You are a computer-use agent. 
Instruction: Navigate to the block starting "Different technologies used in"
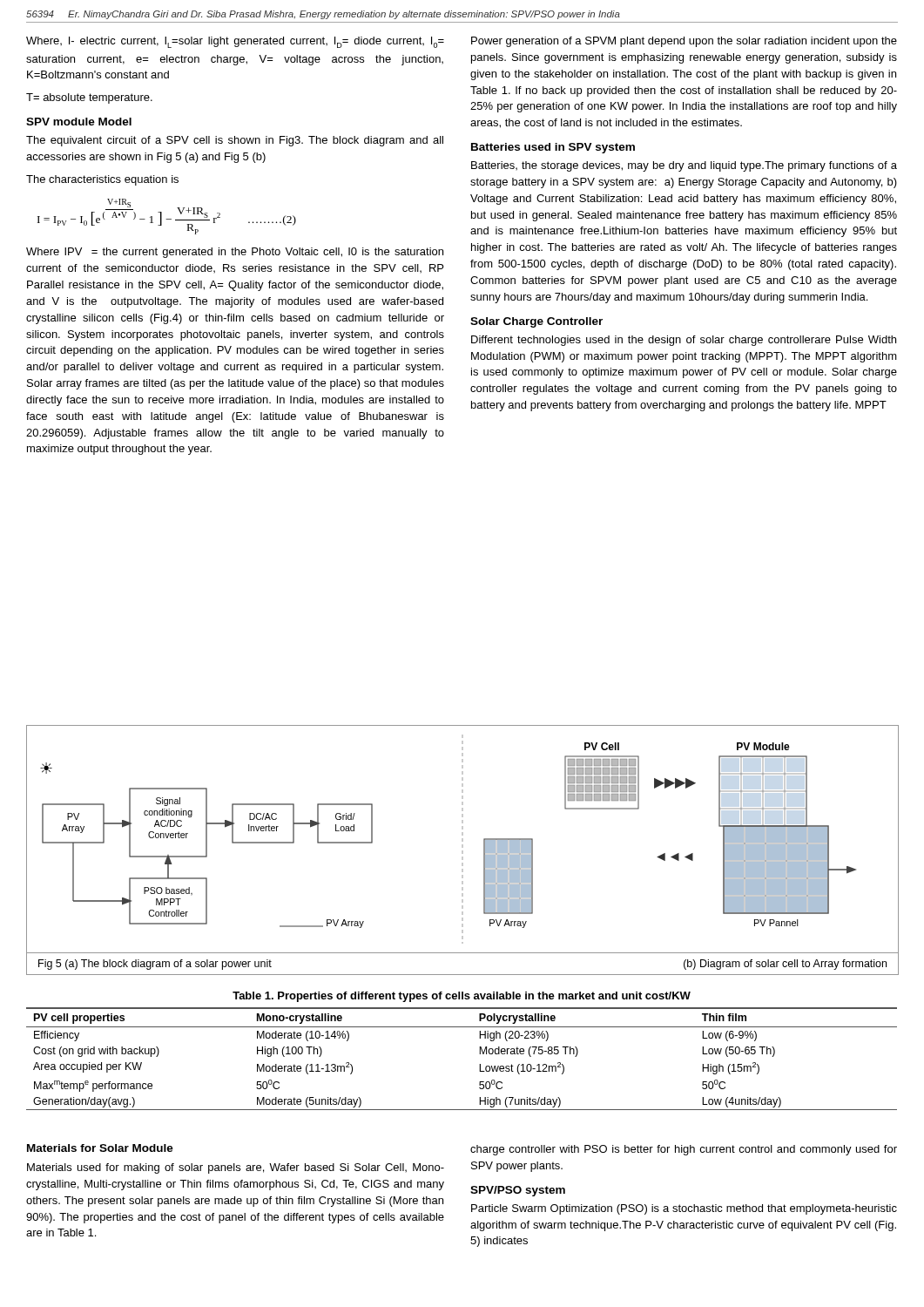(684, 373)
